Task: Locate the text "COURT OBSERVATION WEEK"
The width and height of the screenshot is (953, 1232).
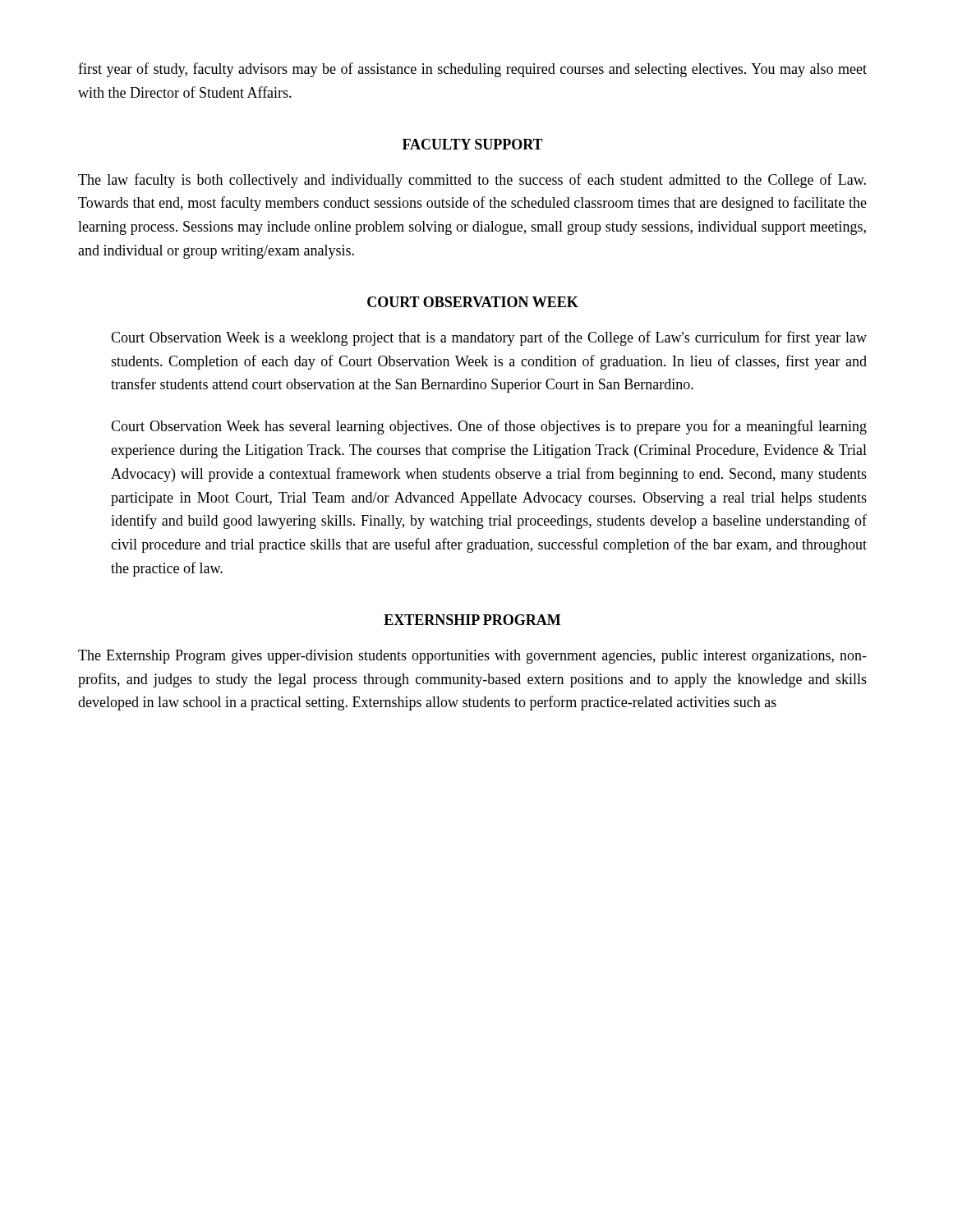Action: click(472, 302)
